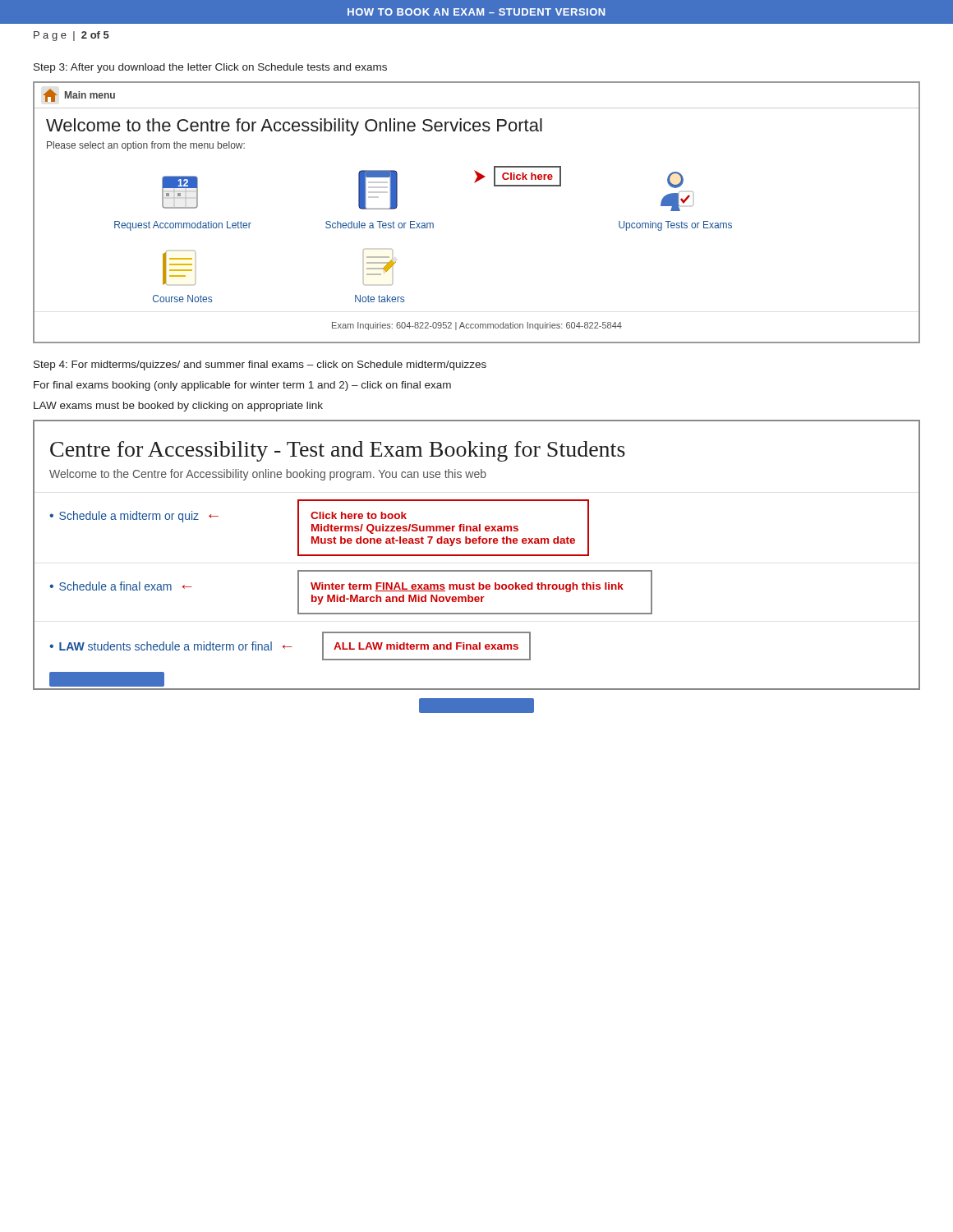Locate the text block containing "LAW exams must be booked by"
The width and height of the screenshot is (953, 1232).
178,405
